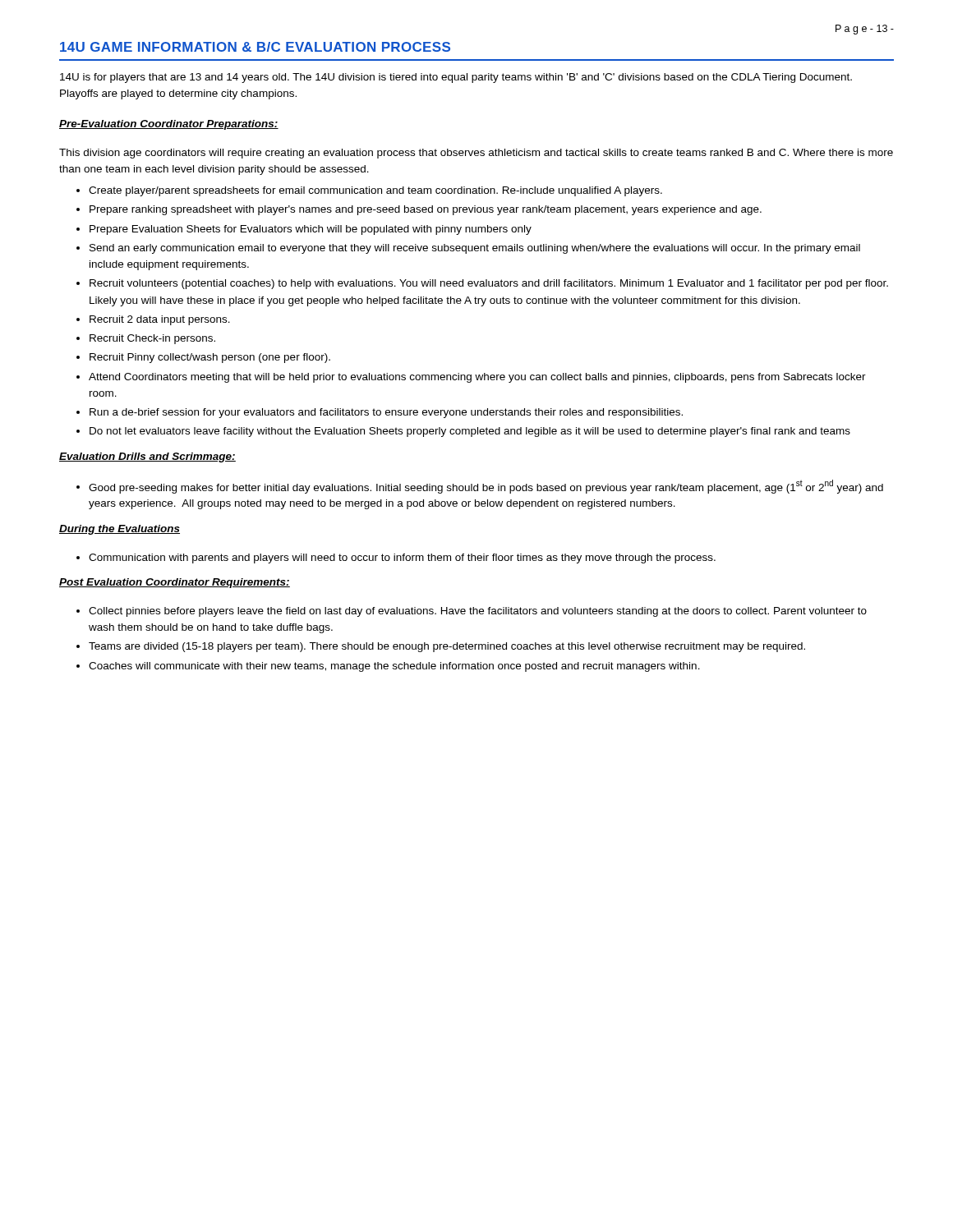This screenshot has width=953, height=1232.
Task: Point to the block beginning "Prepare Evaluation Sheets for Evaluators which"
Action: point(310,228)
